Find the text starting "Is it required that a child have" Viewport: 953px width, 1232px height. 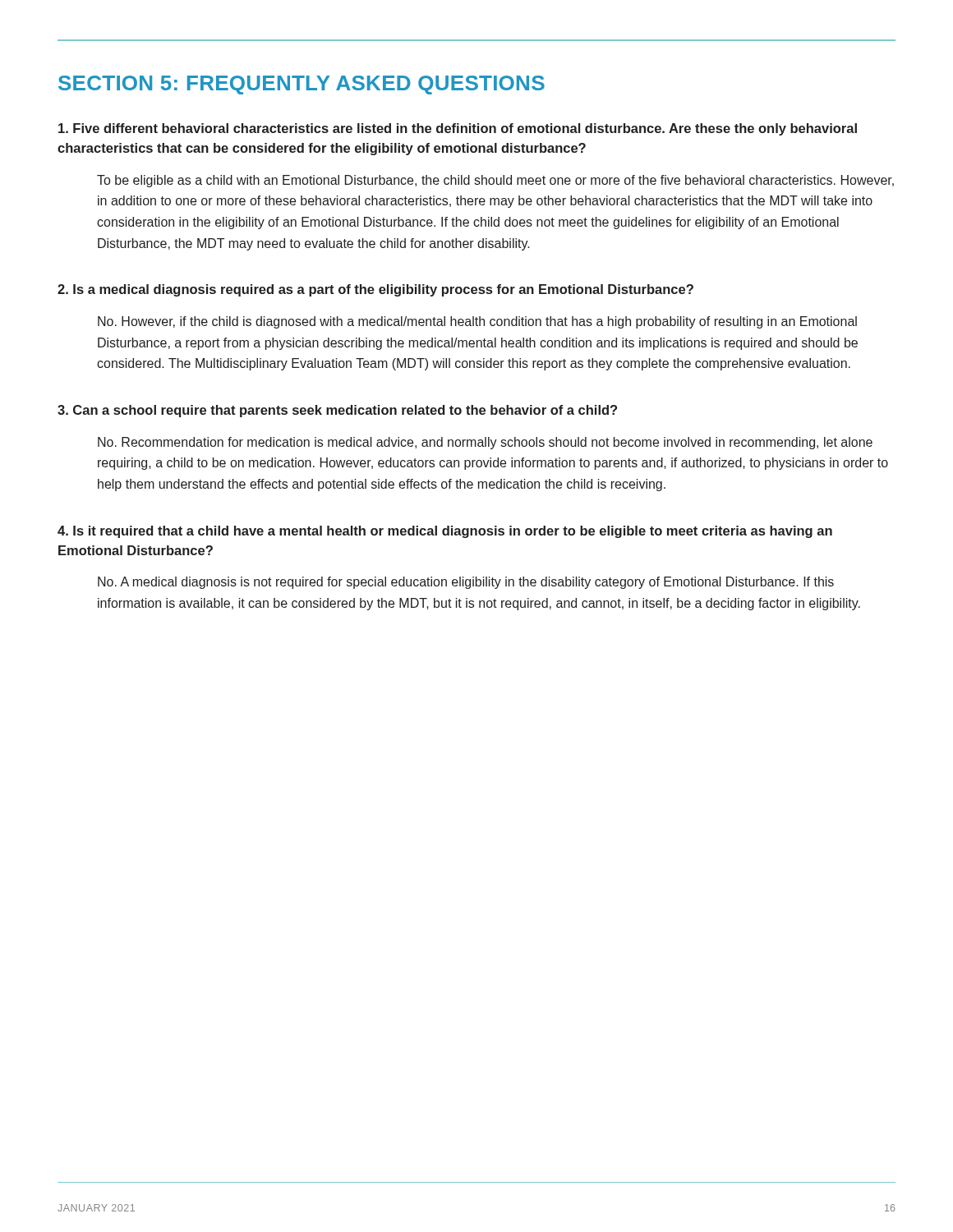476,568
